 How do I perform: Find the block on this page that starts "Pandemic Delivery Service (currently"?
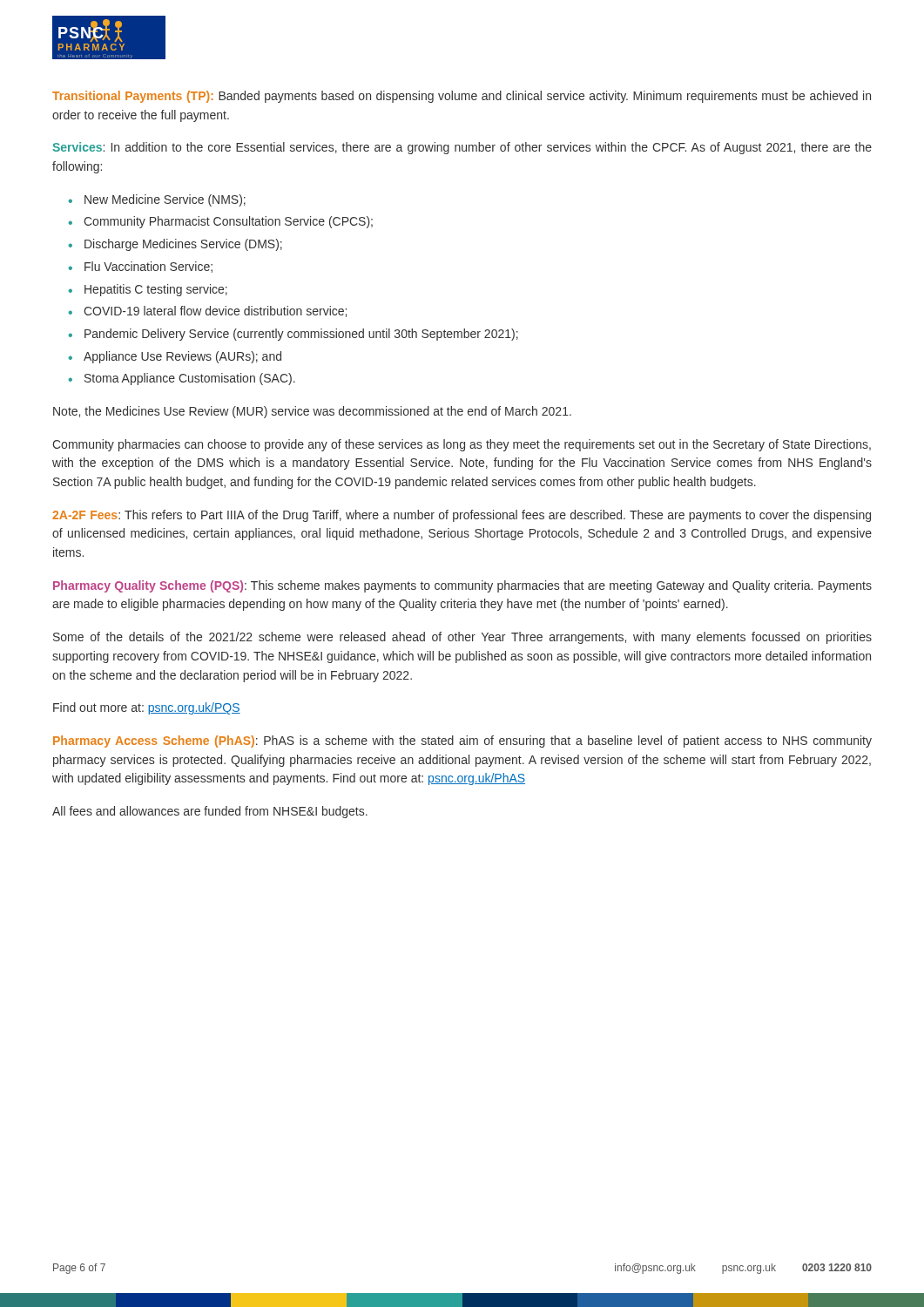coord(301,334)
